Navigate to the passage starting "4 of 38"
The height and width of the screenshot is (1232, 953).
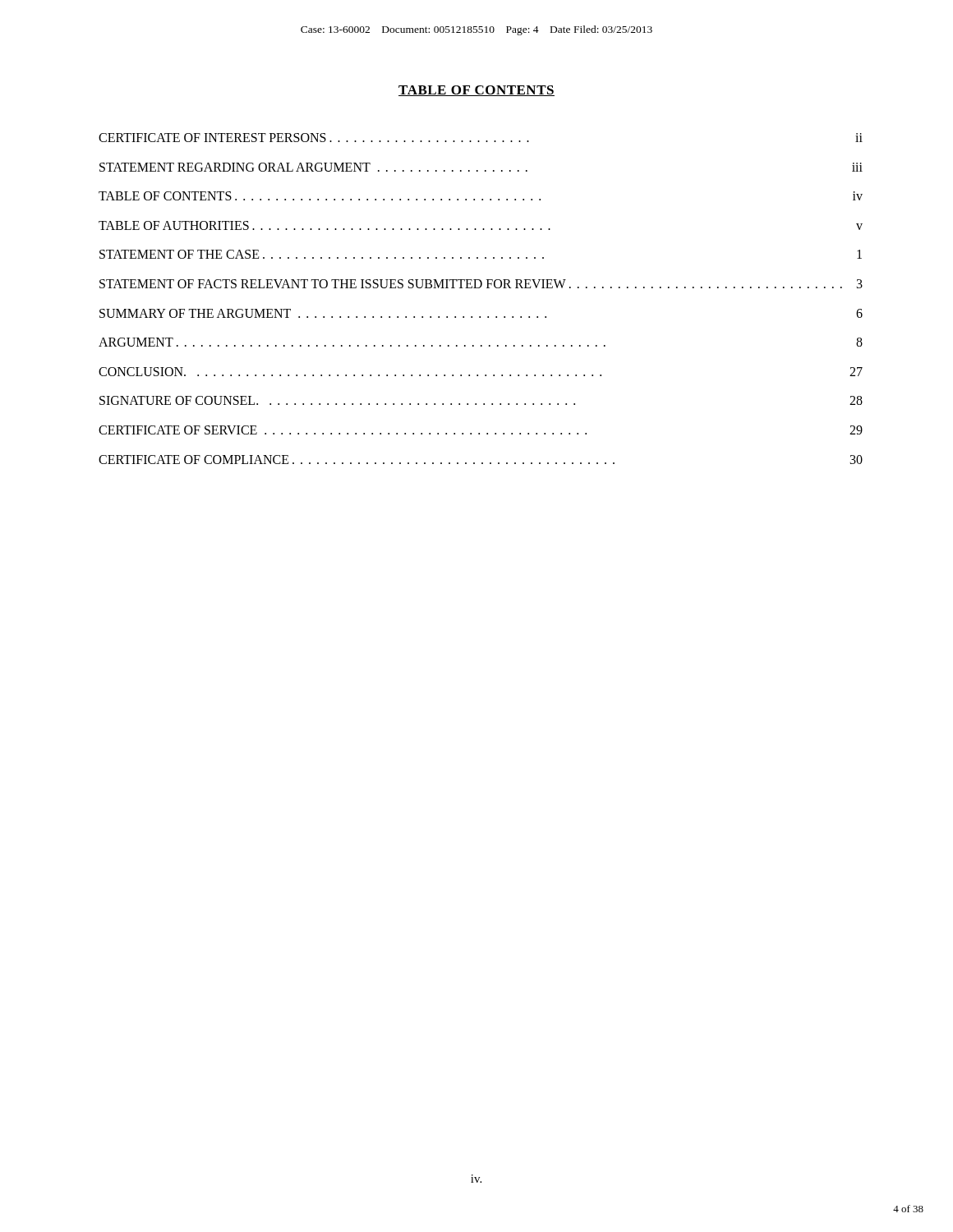click(908, 1209)
